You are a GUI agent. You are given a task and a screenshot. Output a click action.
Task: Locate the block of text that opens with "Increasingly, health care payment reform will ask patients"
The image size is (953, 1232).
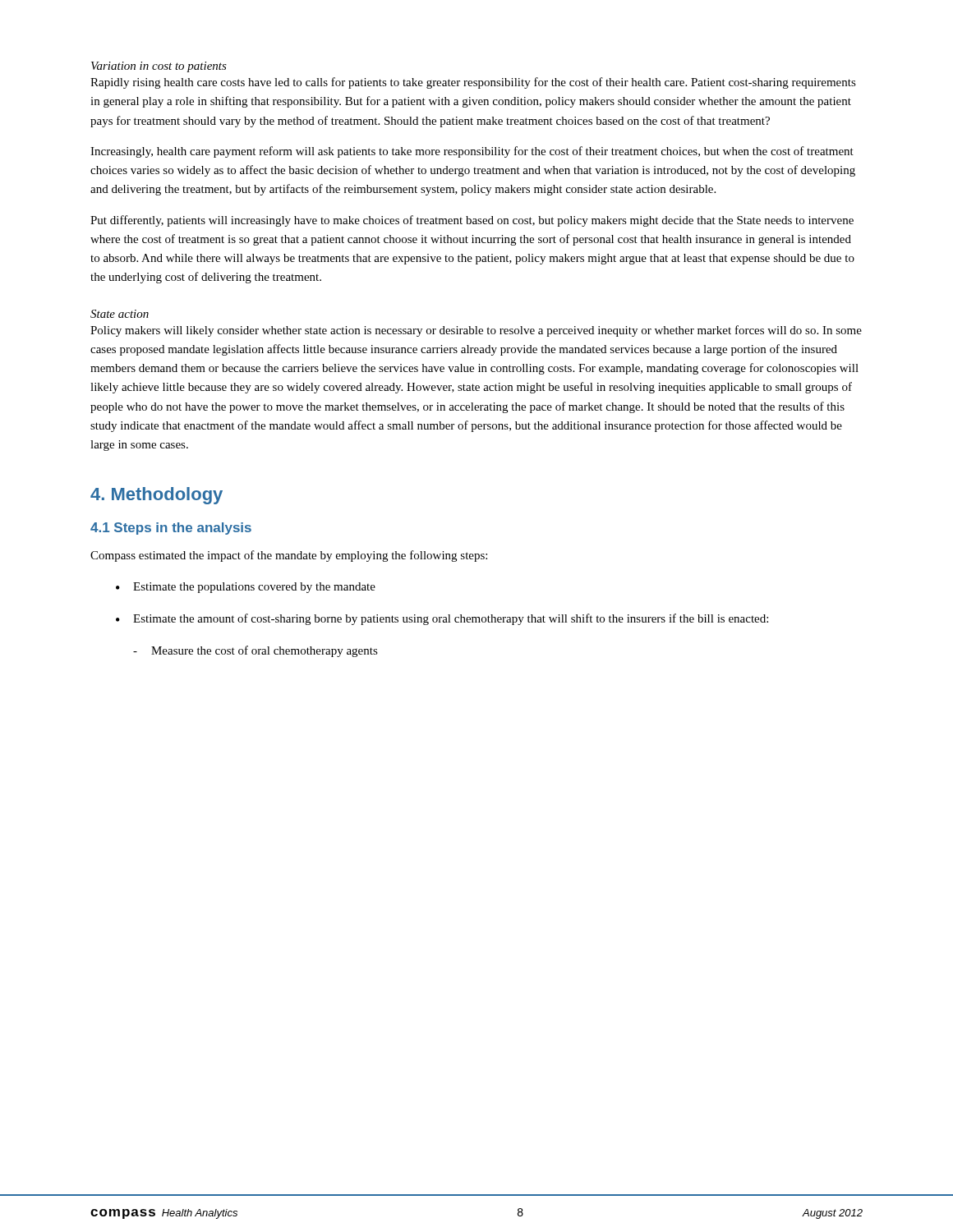click(x=473, y=170)
